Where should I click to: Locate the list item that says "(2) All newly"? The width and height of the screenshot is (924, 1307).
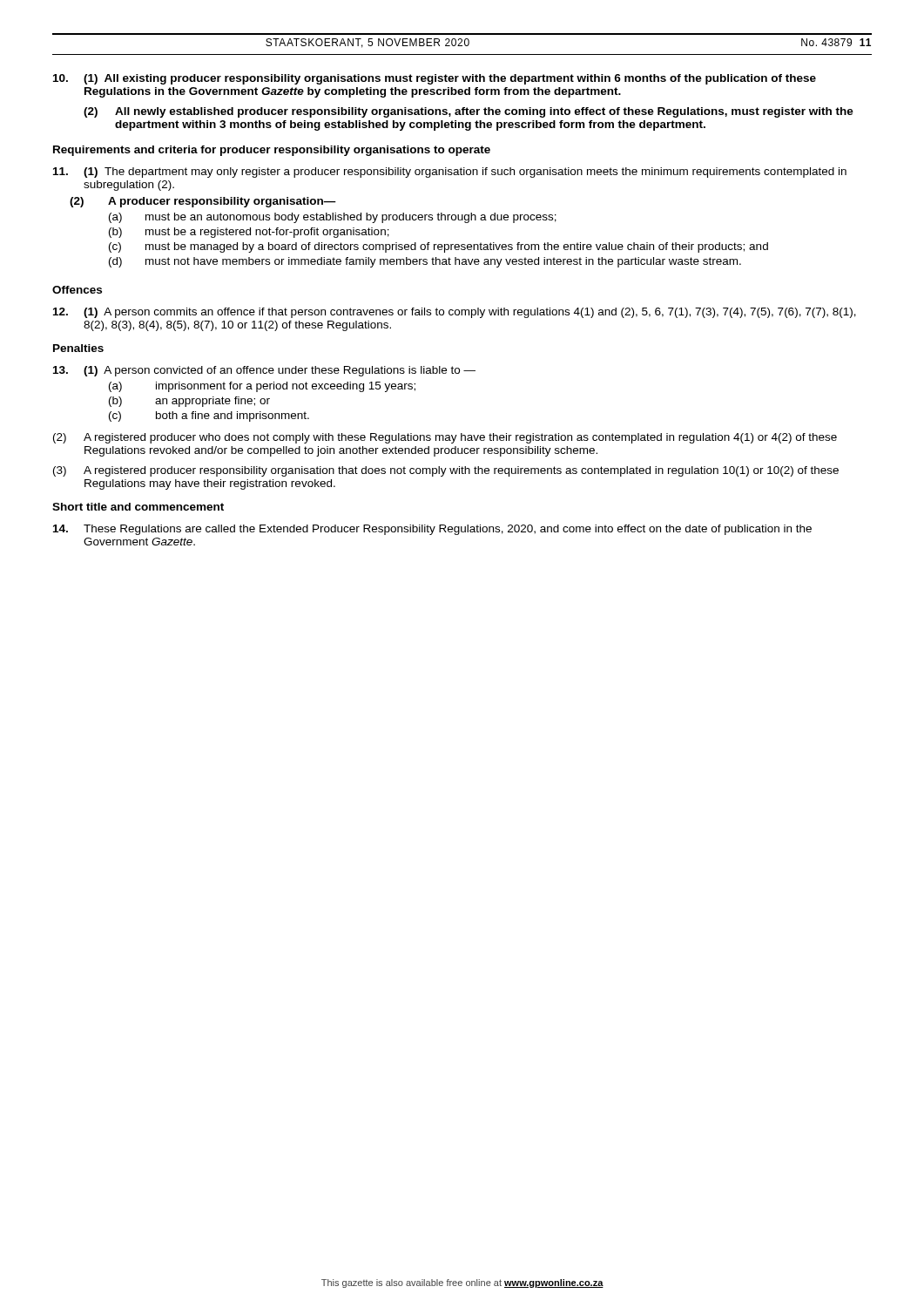478,118
